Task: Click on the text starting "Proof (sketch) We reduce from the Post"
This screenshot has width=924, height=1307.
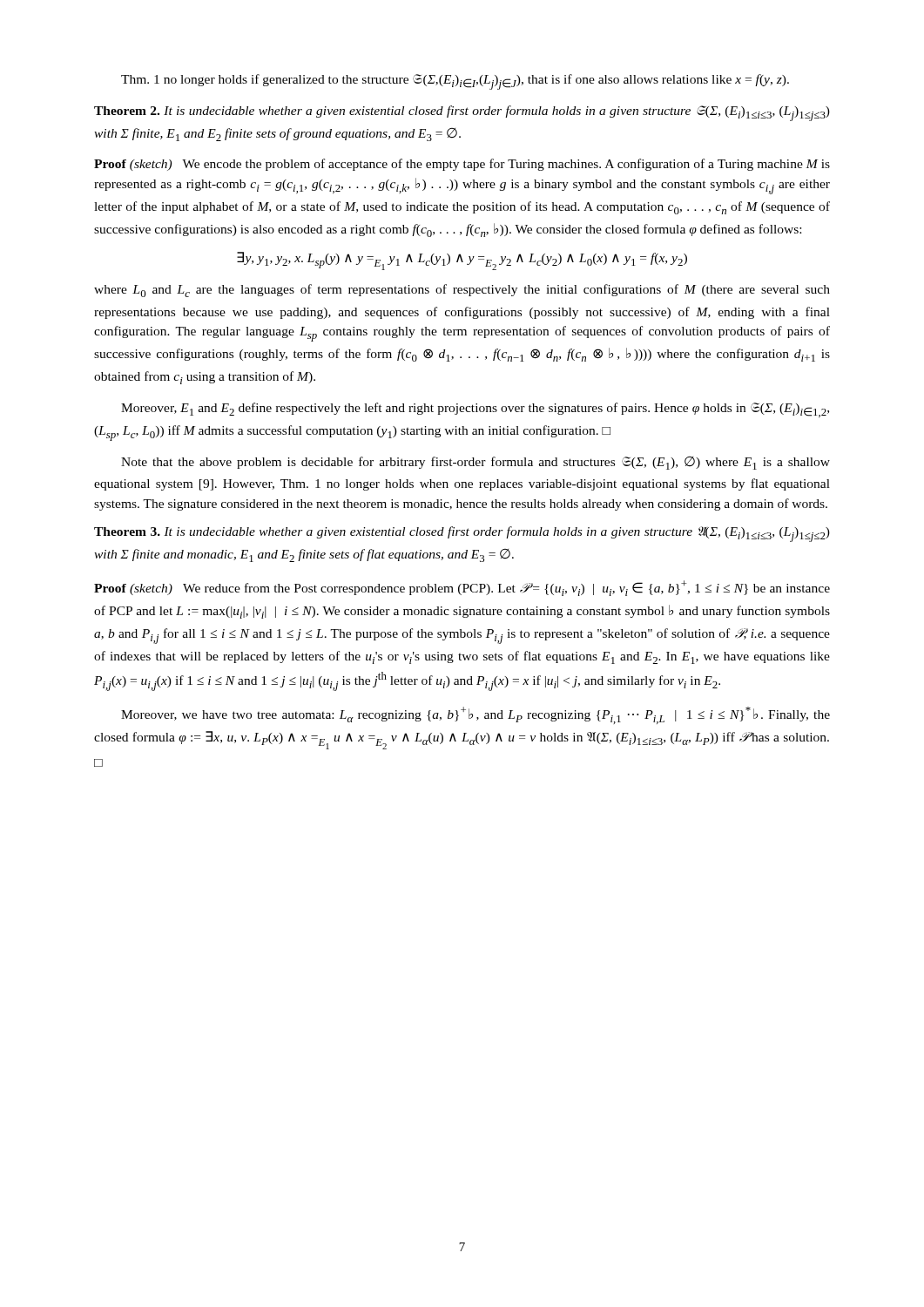Action: click(x=462, y=635)
